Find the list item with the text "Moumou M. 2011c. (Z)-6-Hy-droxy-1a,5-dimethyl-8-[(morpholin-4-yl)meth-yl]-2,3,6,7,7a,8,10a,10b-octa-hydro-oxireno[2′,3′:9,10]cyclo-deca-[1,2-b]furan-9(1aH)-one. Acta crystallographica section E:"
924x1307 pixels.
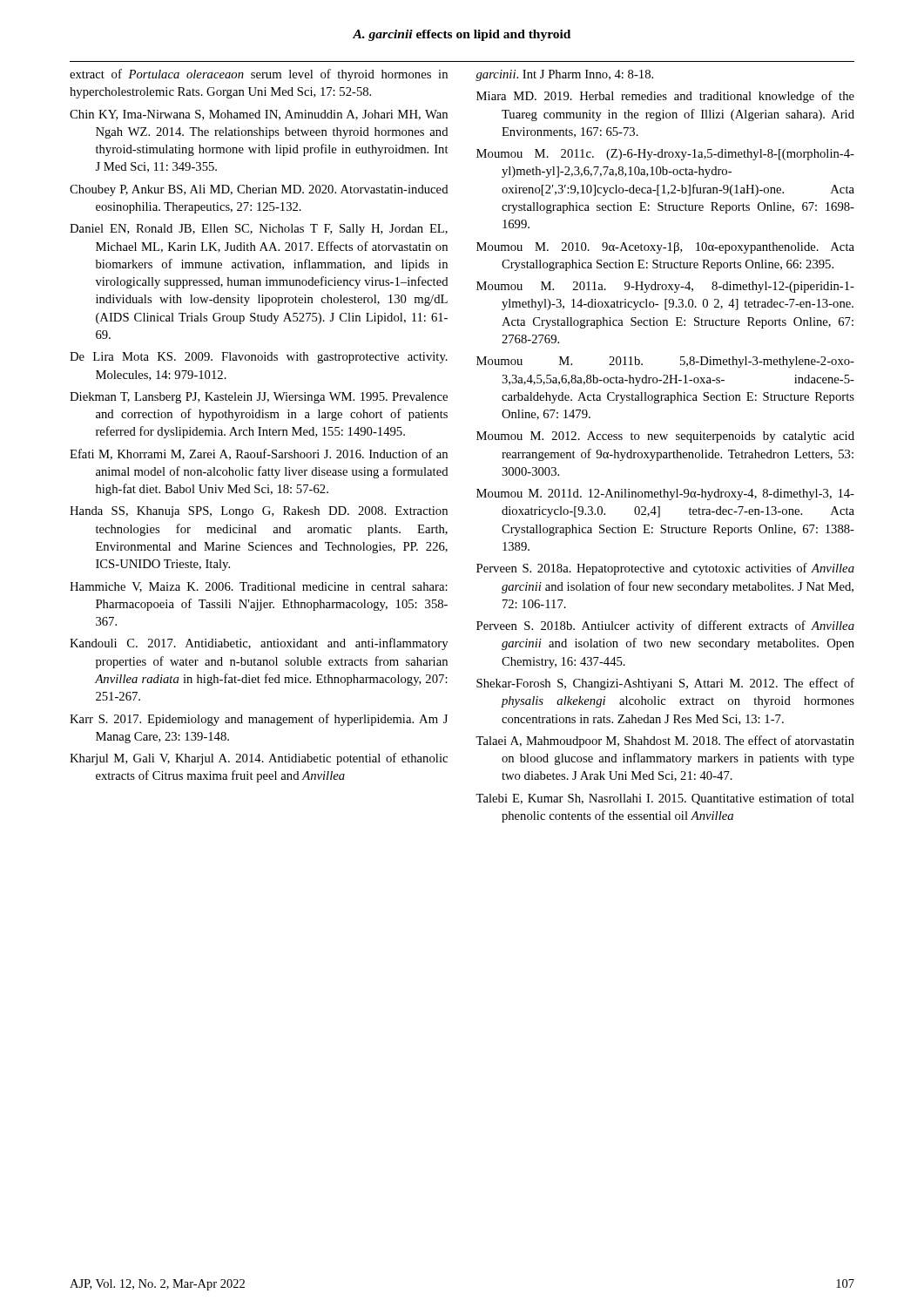[x=665, y=189]
